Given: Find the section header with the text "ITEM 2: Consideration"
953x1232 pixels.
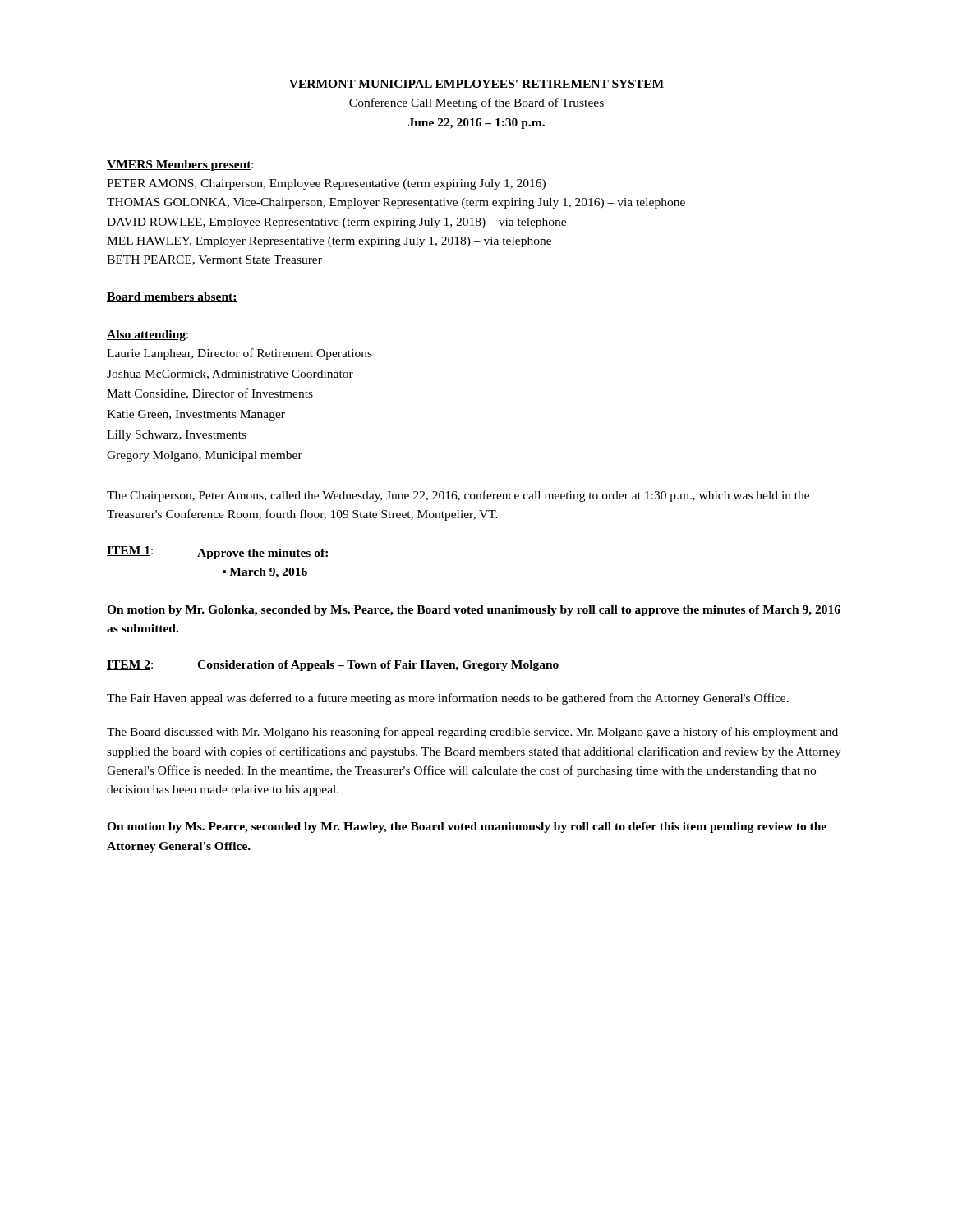Looking at the screenshot, I should (333, 665).
